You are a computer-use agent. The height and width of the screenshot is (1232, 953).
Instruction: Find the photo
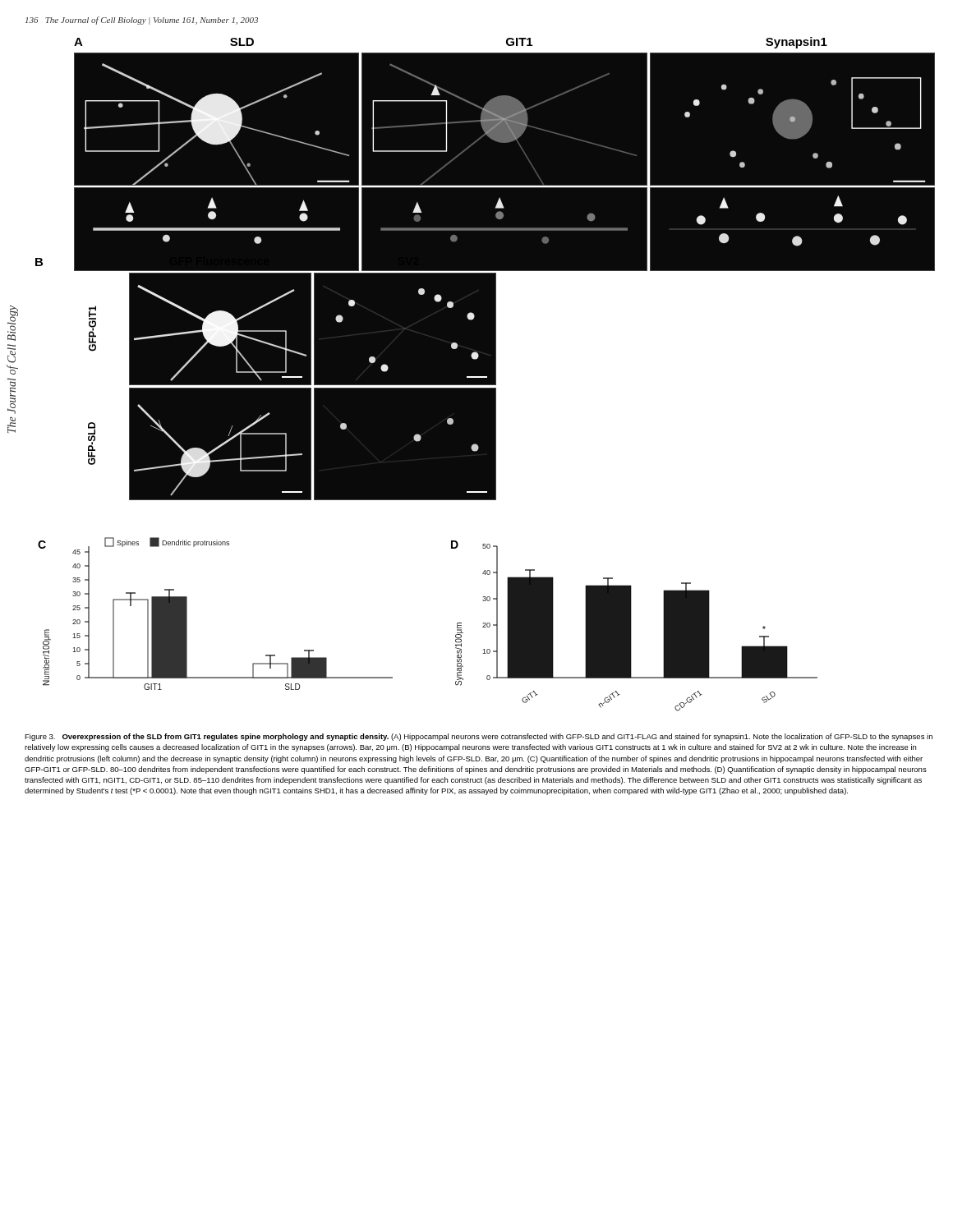point(485,382)
